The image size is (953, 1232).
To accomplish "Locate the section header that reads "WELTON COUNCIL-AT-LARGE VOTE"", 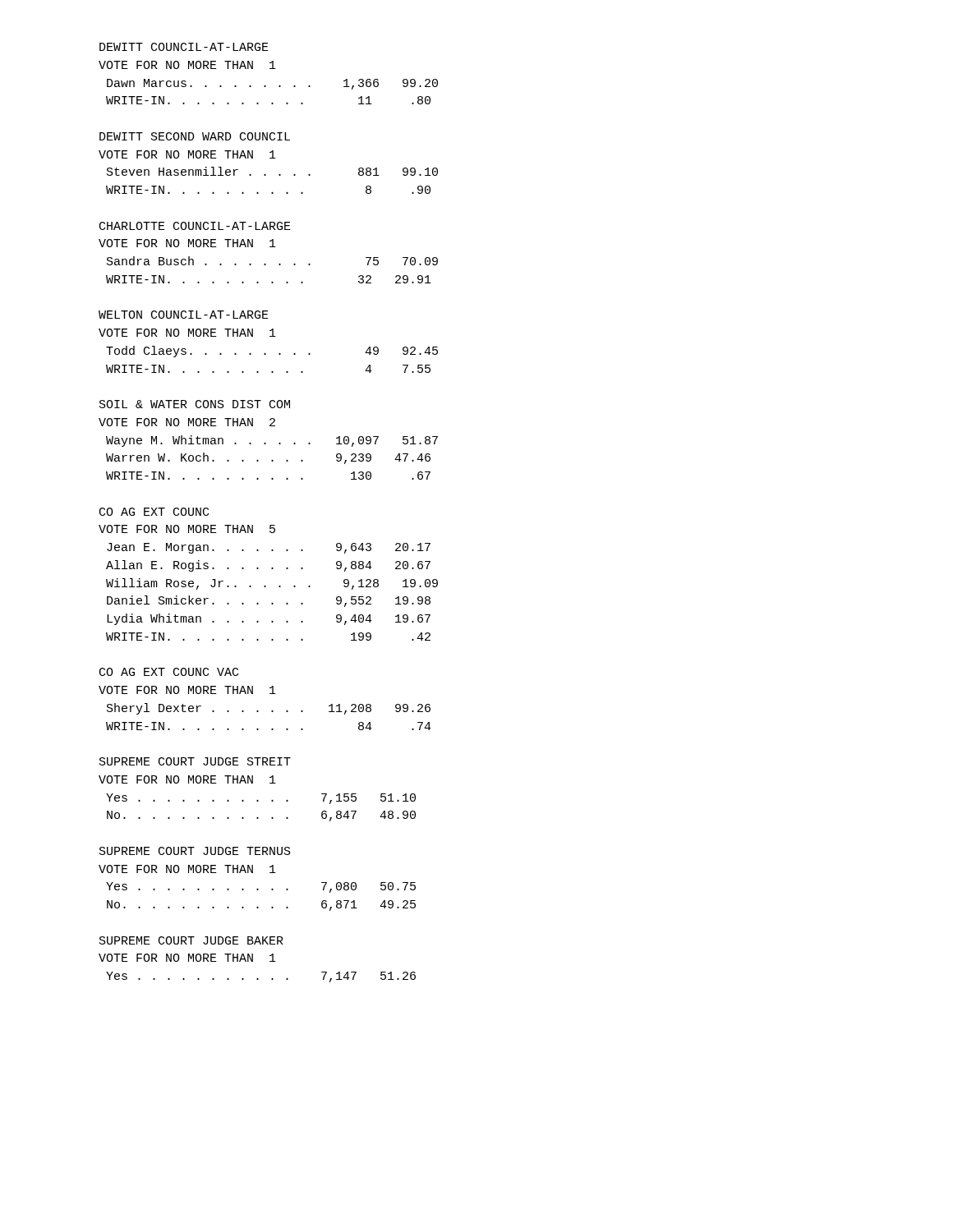I will pos(187,325).
